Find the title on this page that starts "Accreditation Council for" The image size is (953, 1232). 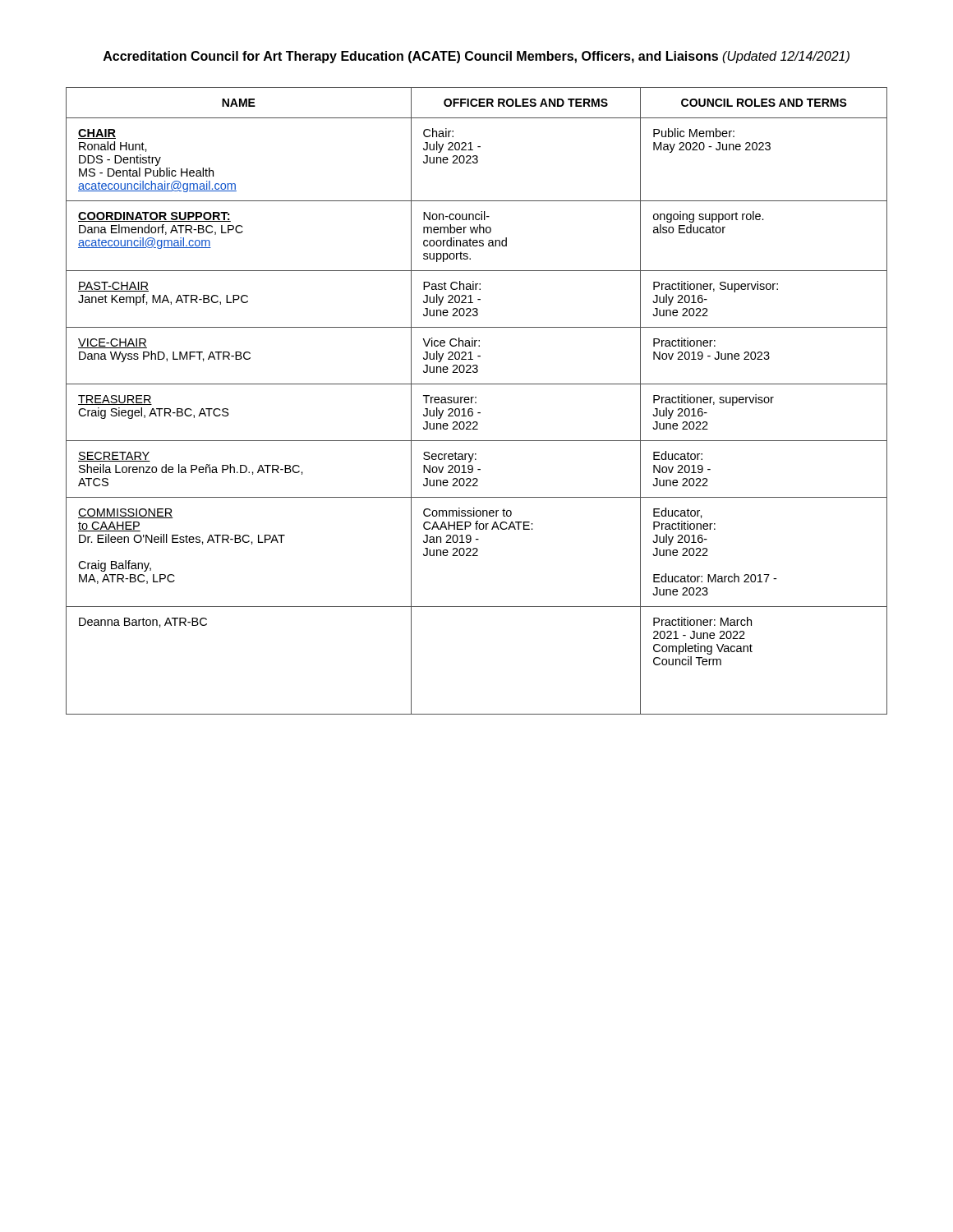[476, 56]
